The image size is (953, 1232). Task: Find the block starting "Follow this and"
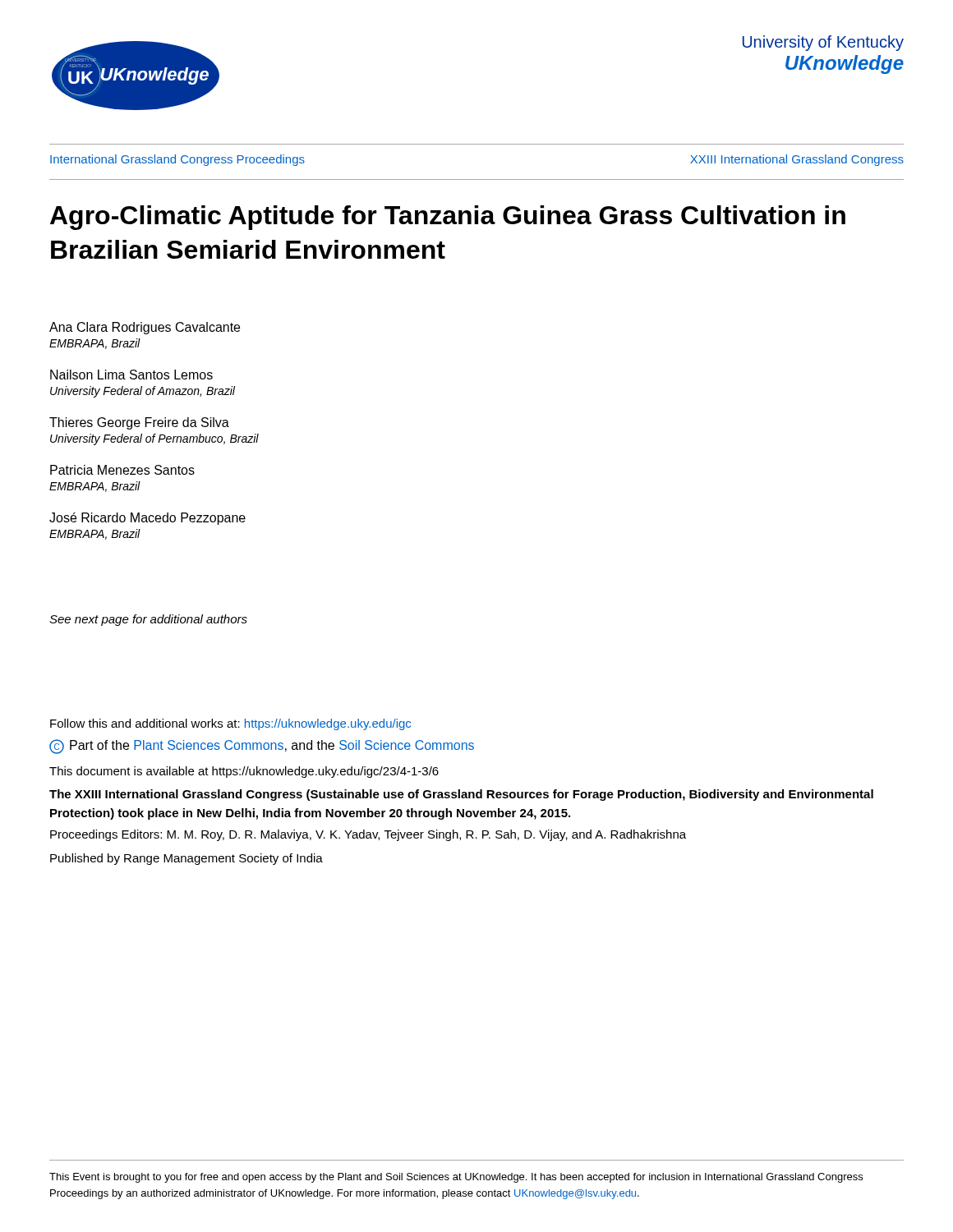point(230,723)
